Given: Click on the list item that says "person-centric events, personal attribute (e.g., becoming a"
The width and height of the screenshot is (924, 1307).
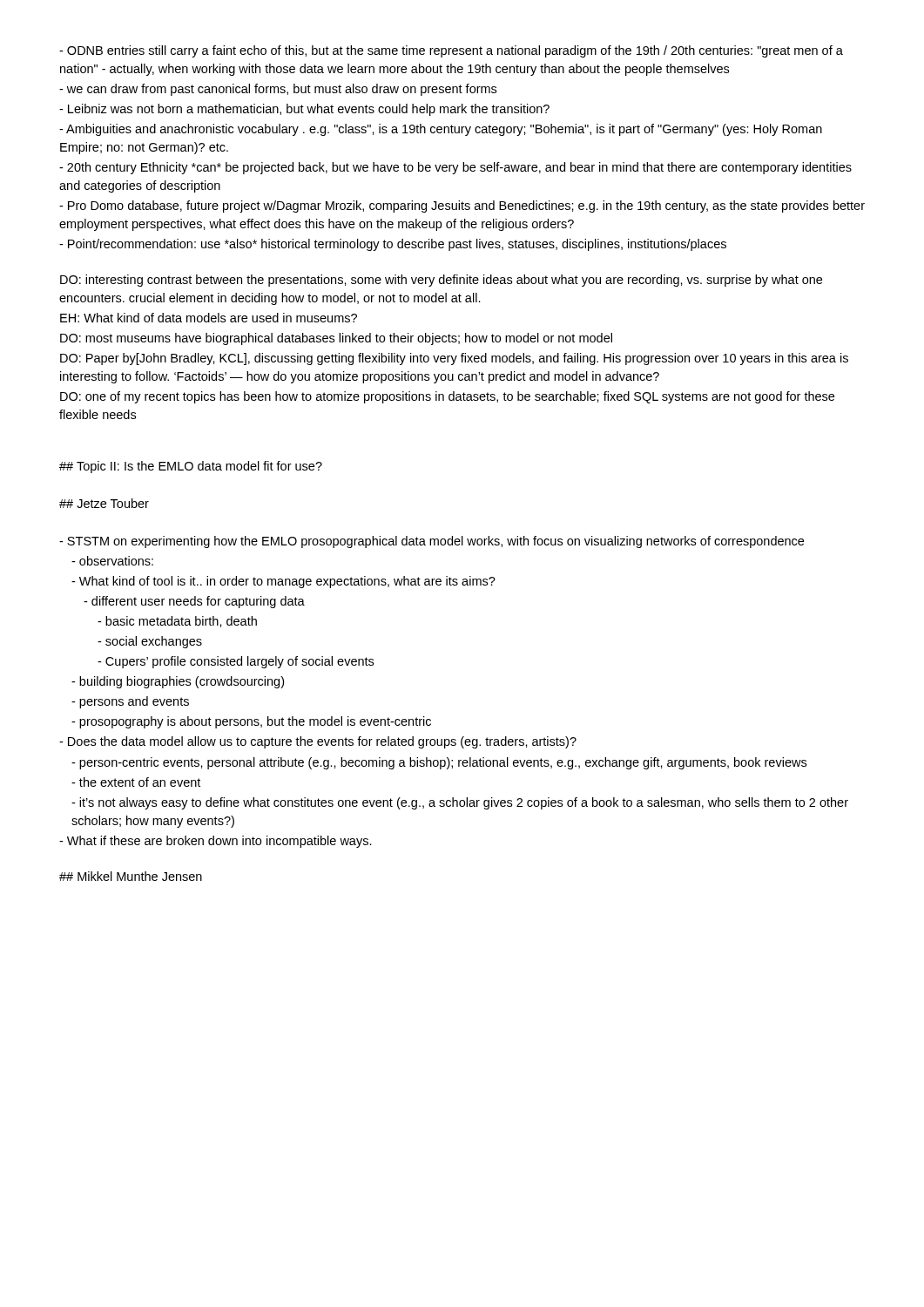Looking at the screenshot, I should click(439, 762).
